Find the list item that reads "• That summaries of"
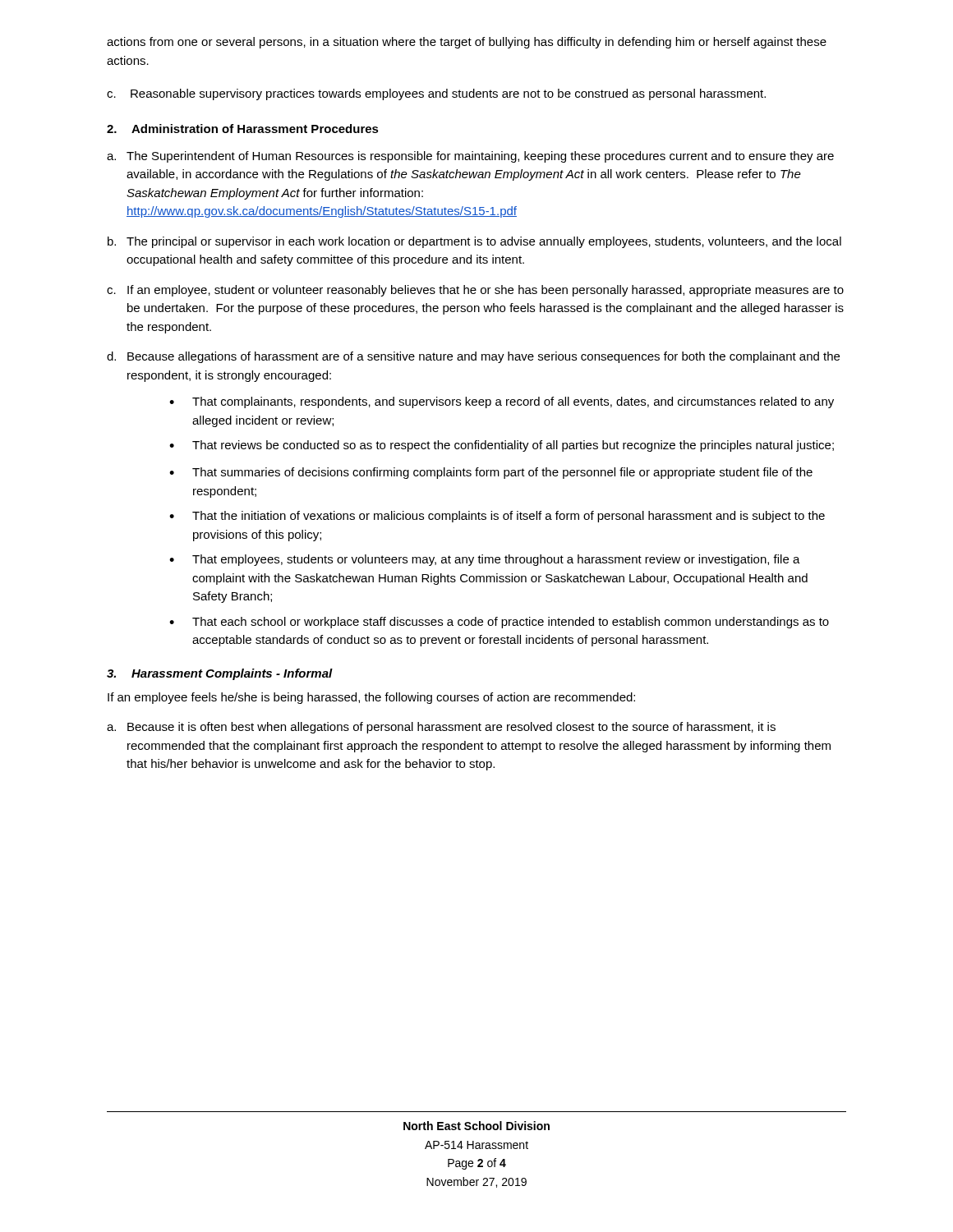Image resolution: width=953 pixels, height=1232 pixels. point(499,482)
